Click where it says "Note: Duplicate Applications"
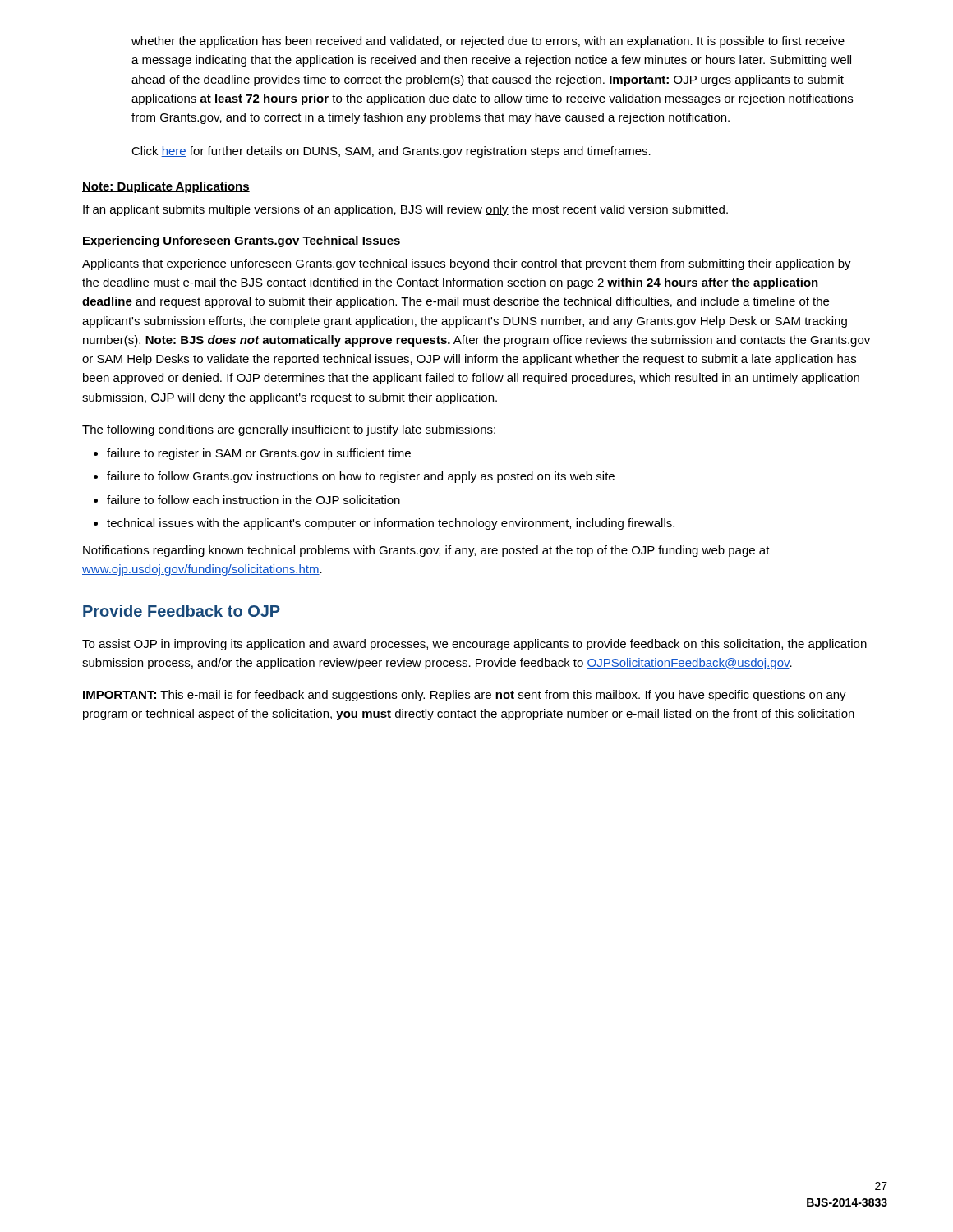 [166, 186]
